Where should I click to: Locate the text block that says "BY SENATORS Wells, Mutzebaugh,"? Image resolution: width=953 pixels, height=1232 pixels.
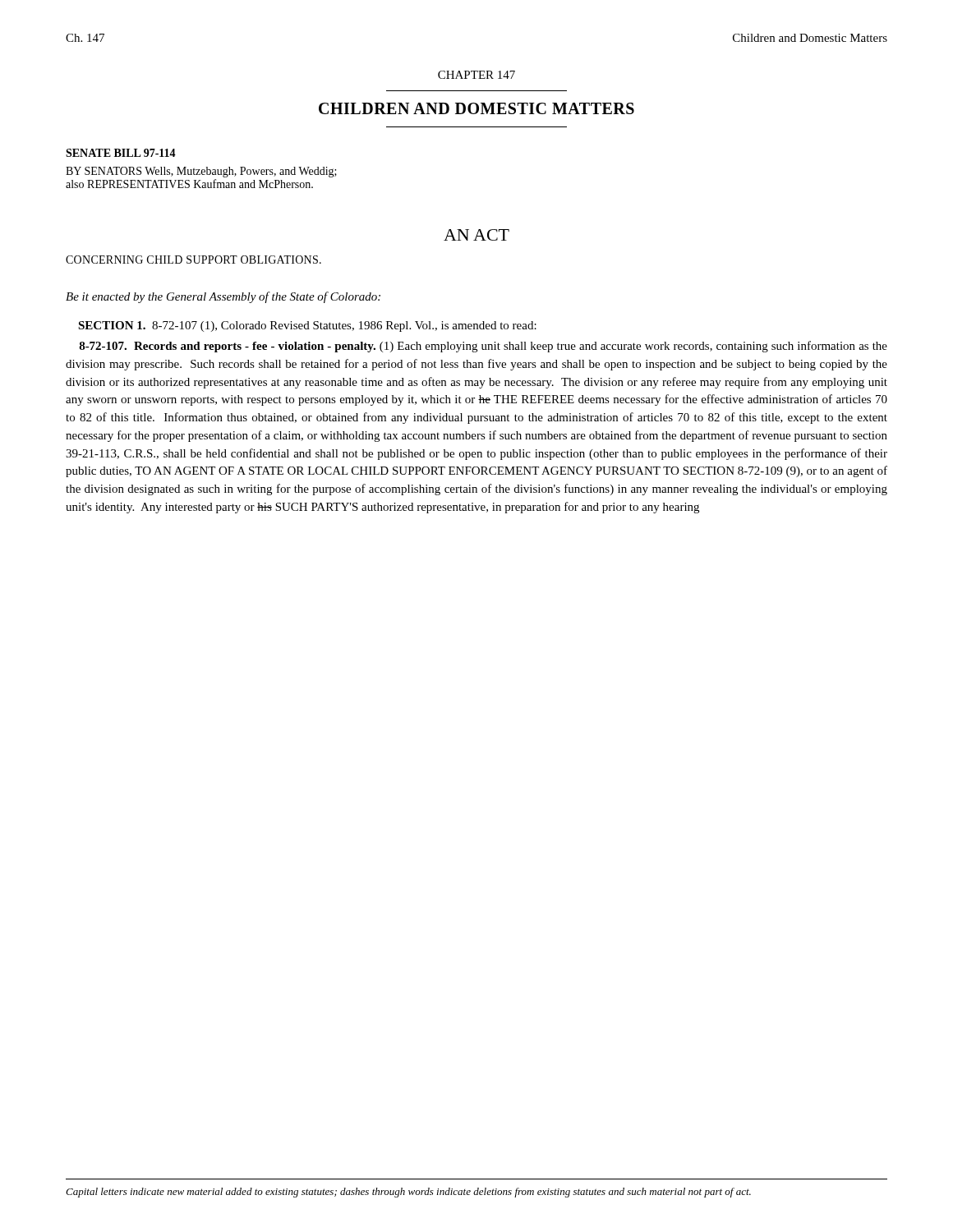coord(202,178)
